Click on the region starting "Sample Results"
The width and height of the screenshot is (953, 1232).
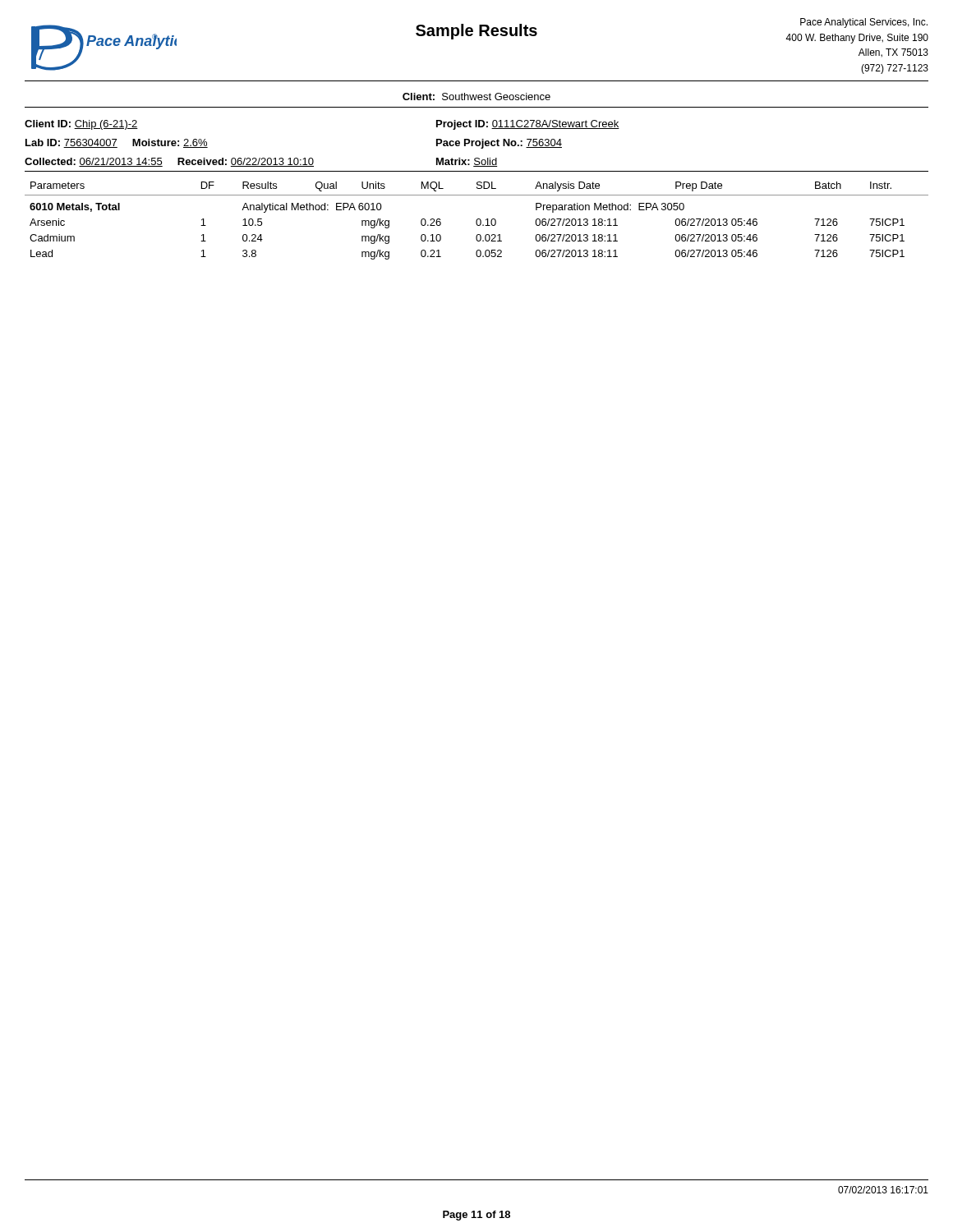[476, 30]
